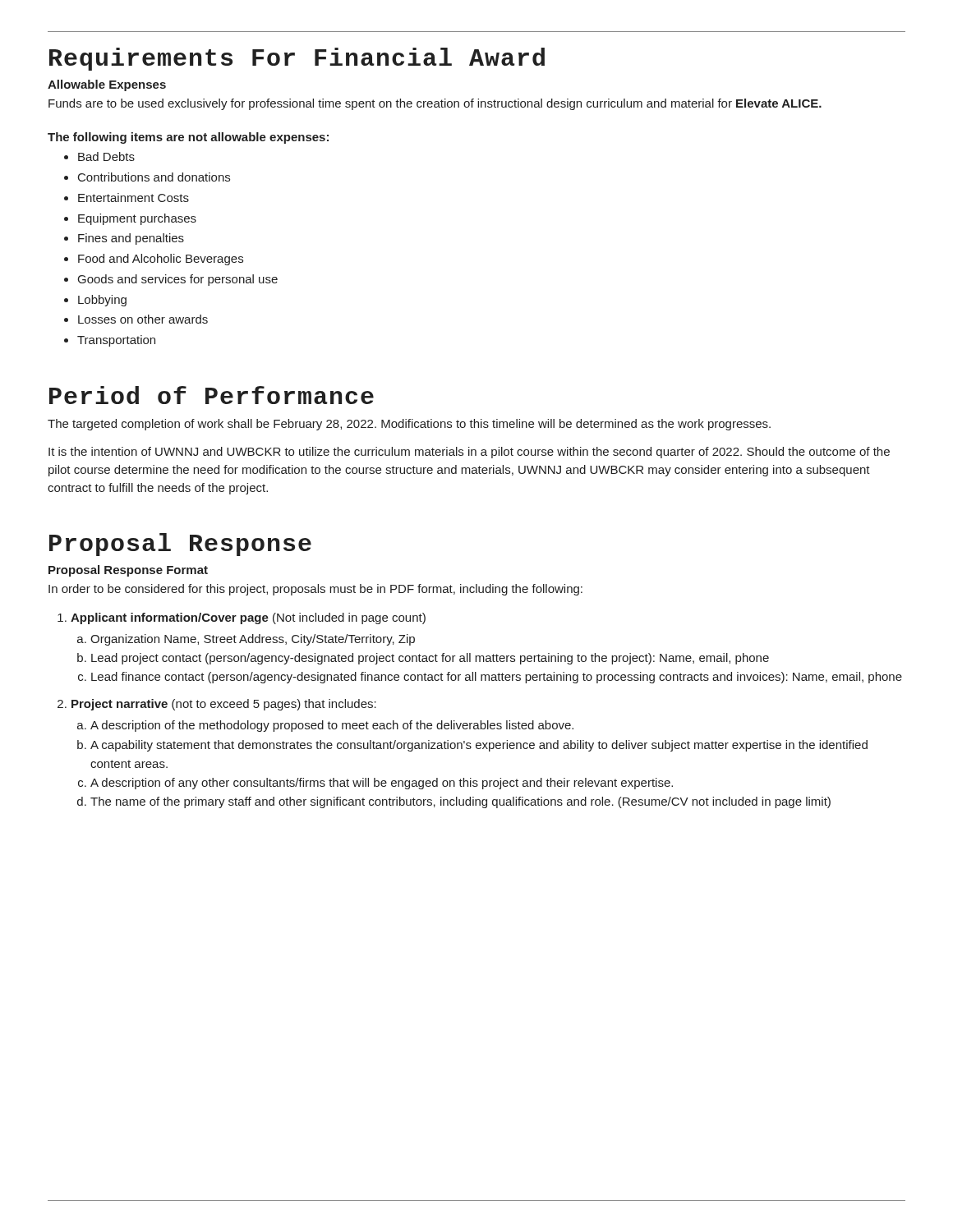Locate the text block that says "The targeted completion of work shall be February"
Screen dimensions: 1232x953
coord(476,424)
